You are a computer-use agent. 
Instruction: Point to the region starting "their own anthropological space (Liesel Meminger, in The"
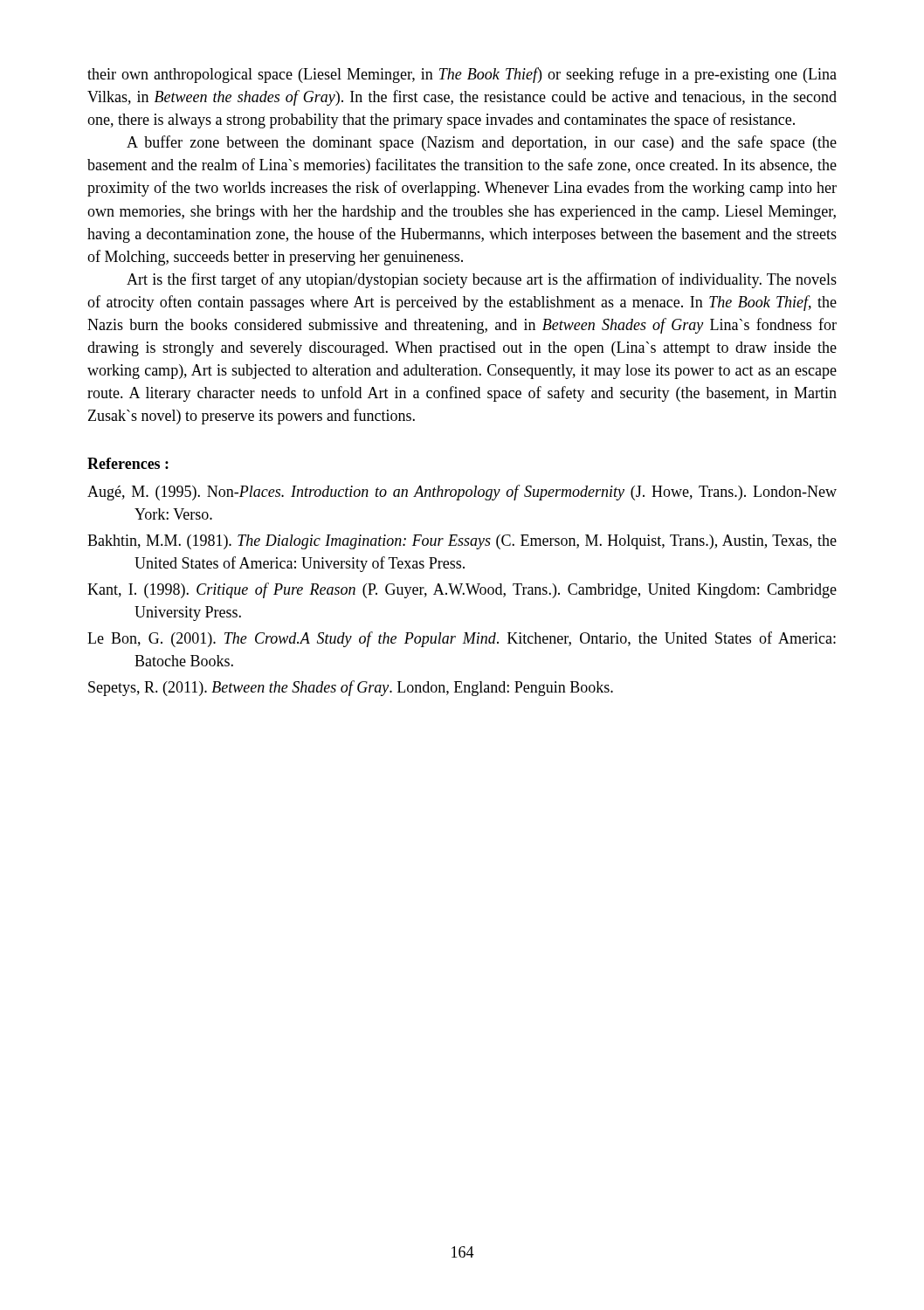462,245
